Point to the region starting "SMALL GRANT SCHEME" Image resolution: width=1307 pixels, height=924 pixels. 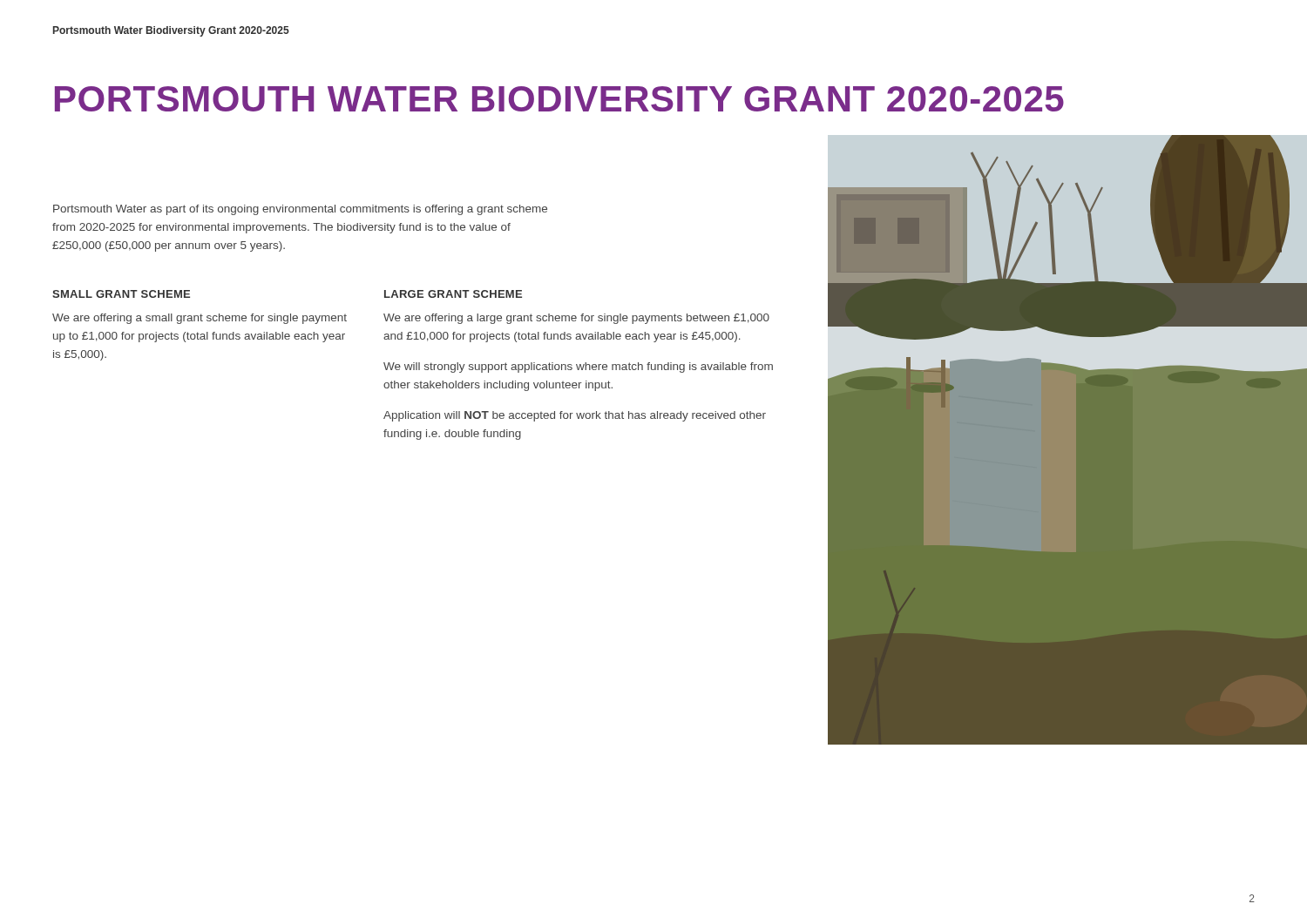click(122, 294)
